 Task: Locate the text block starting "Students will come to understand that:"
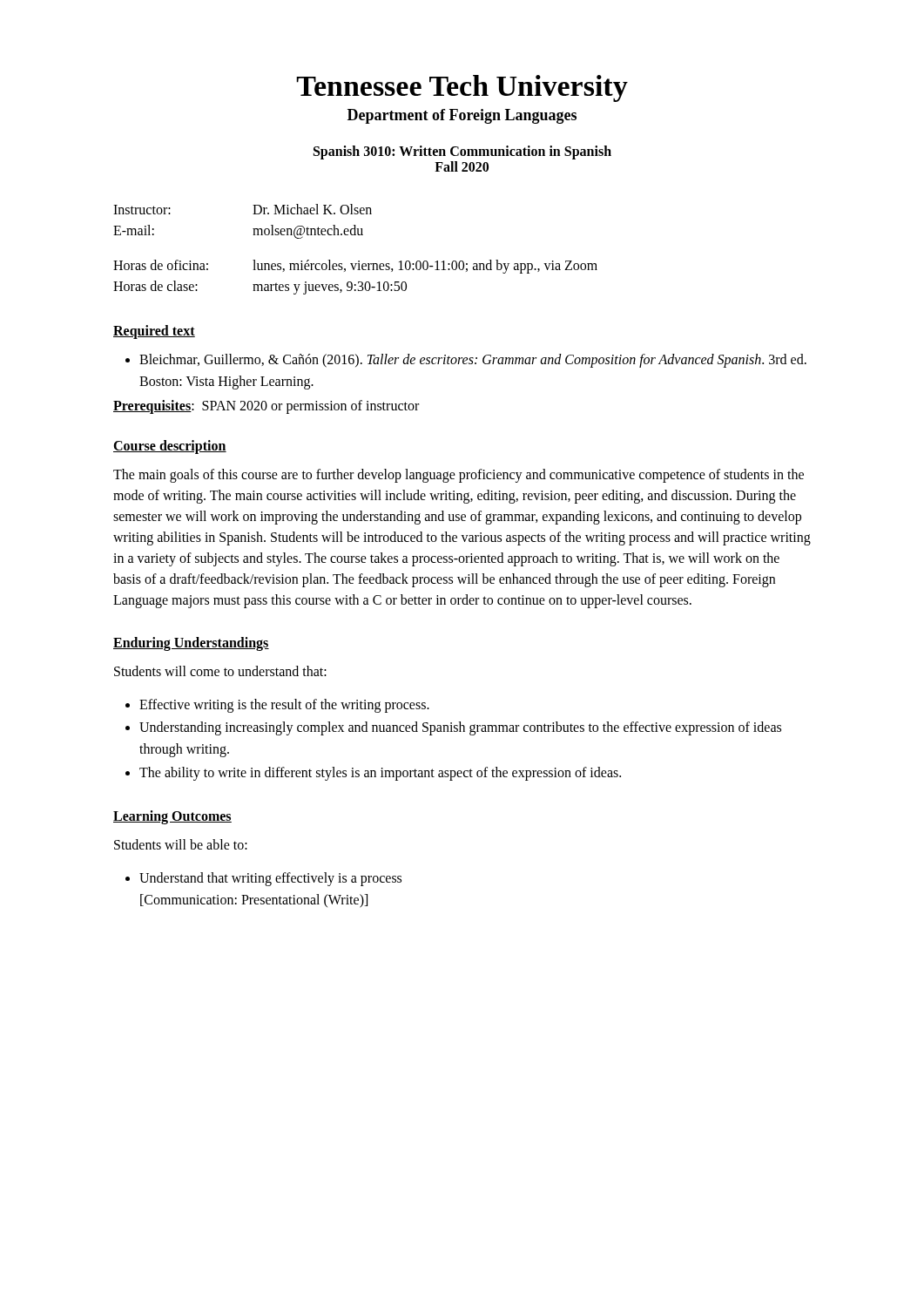click(220, 671)
